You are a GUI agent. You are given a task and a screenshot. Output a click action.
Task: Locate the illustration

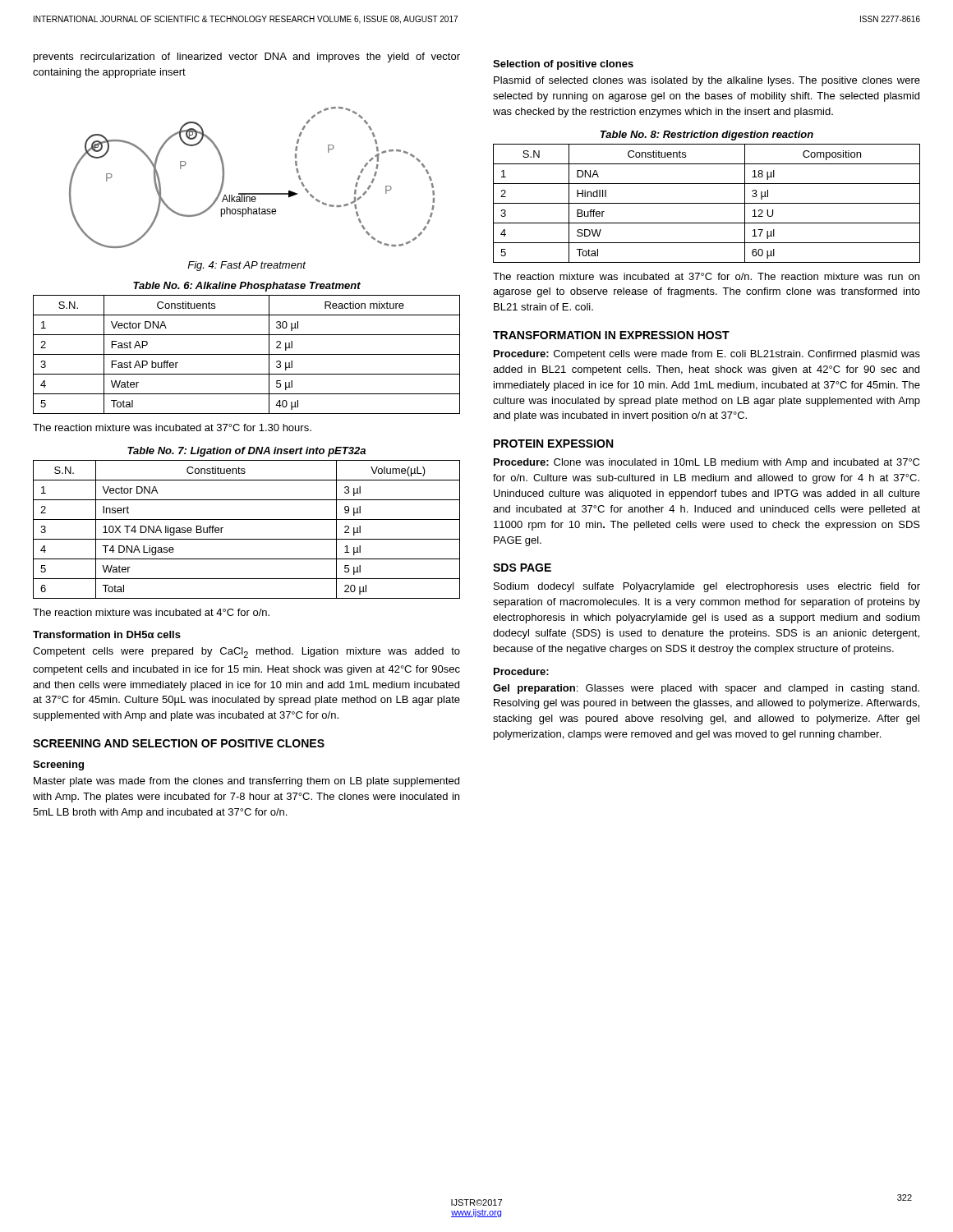(246, 170)
